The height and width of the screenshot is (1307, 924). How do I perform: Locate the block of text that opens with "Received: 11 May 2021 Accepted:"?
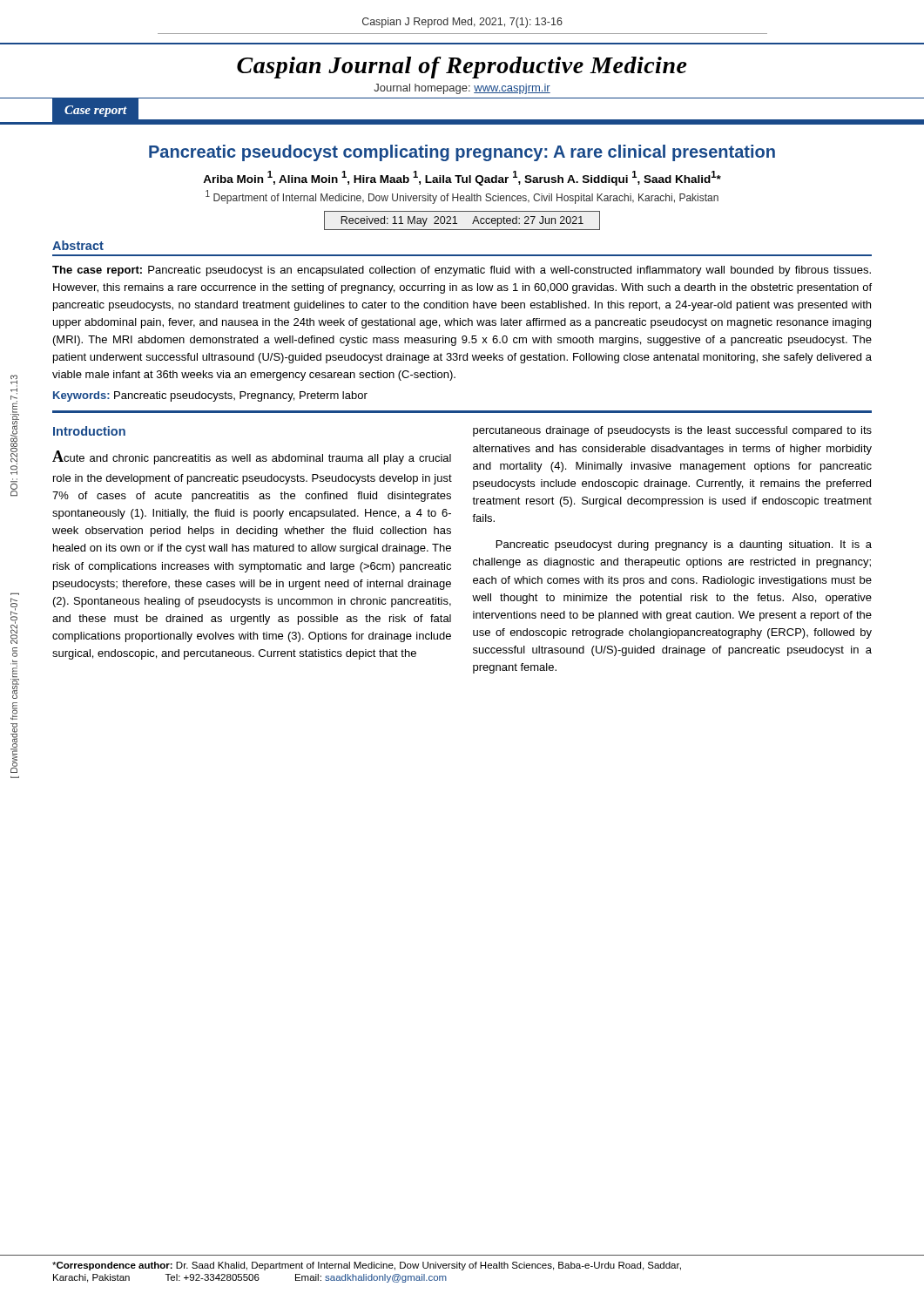pyautogui.click(x=462, y=220)
